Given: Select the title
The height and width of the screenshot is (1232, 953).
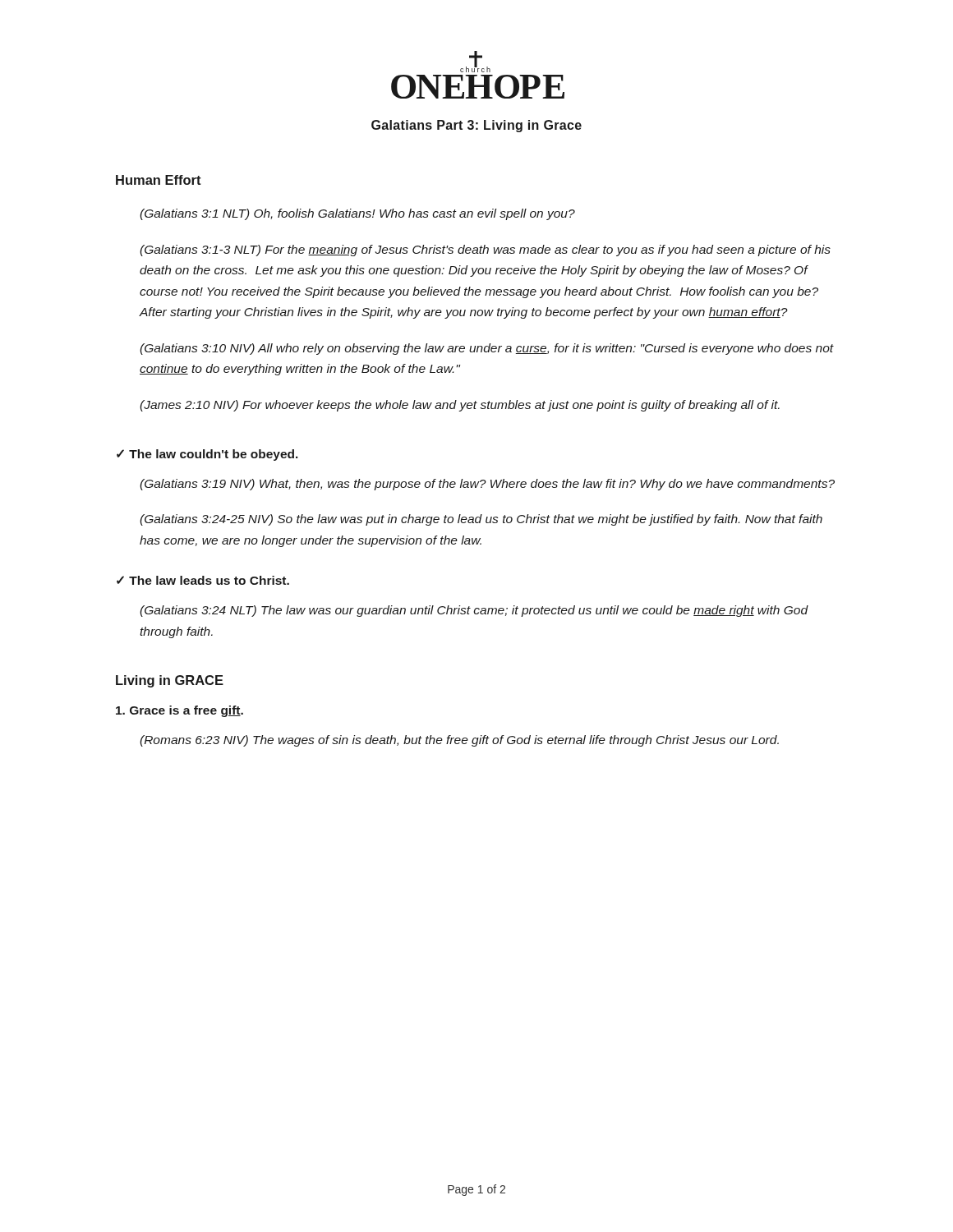Looking at the screenshot, I should tap(476, 125).
